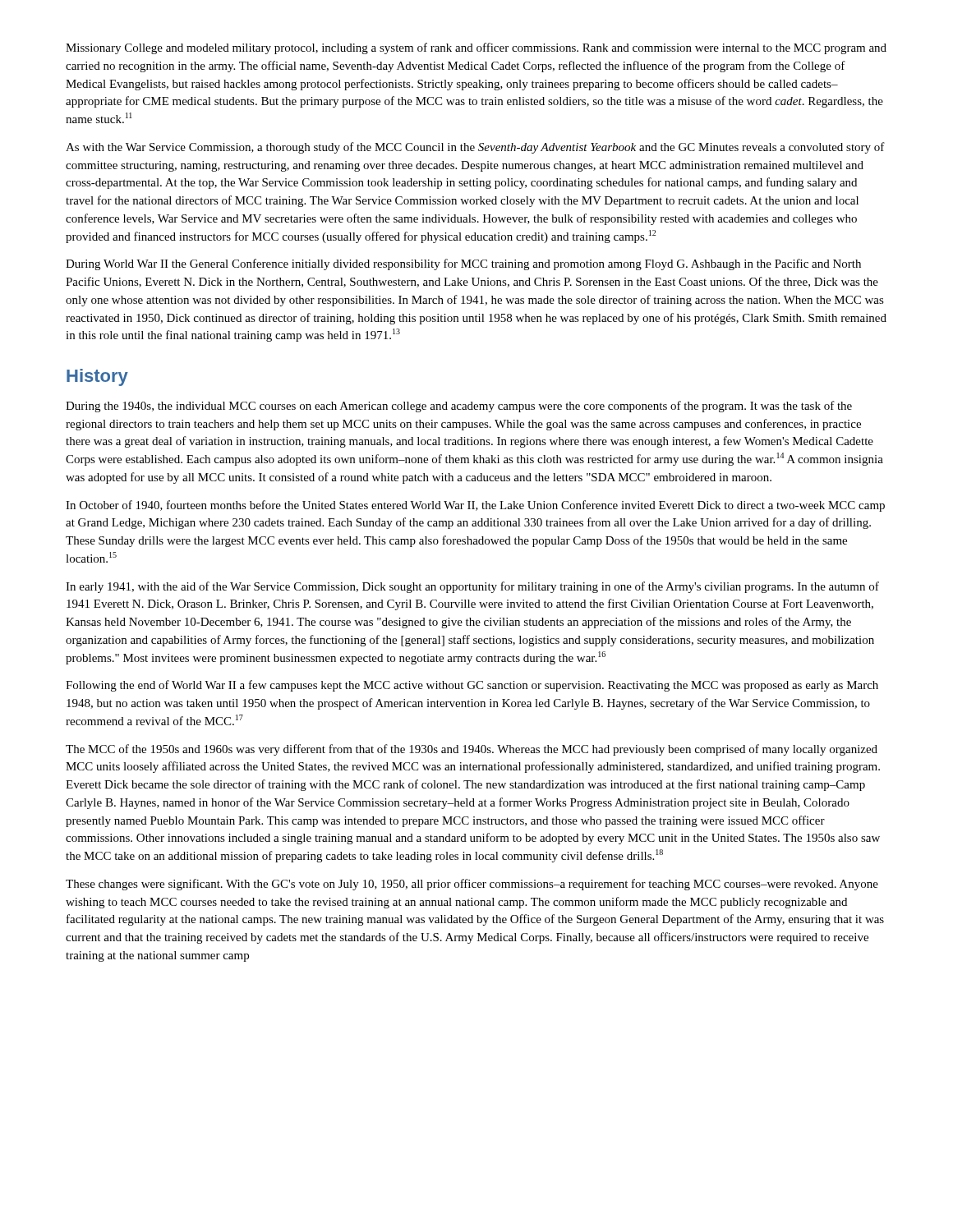The width and height of the screenshot is (953, 1232).
Task: Locate the text block that says "These changes were significant. With"
Action: (476, 920)
